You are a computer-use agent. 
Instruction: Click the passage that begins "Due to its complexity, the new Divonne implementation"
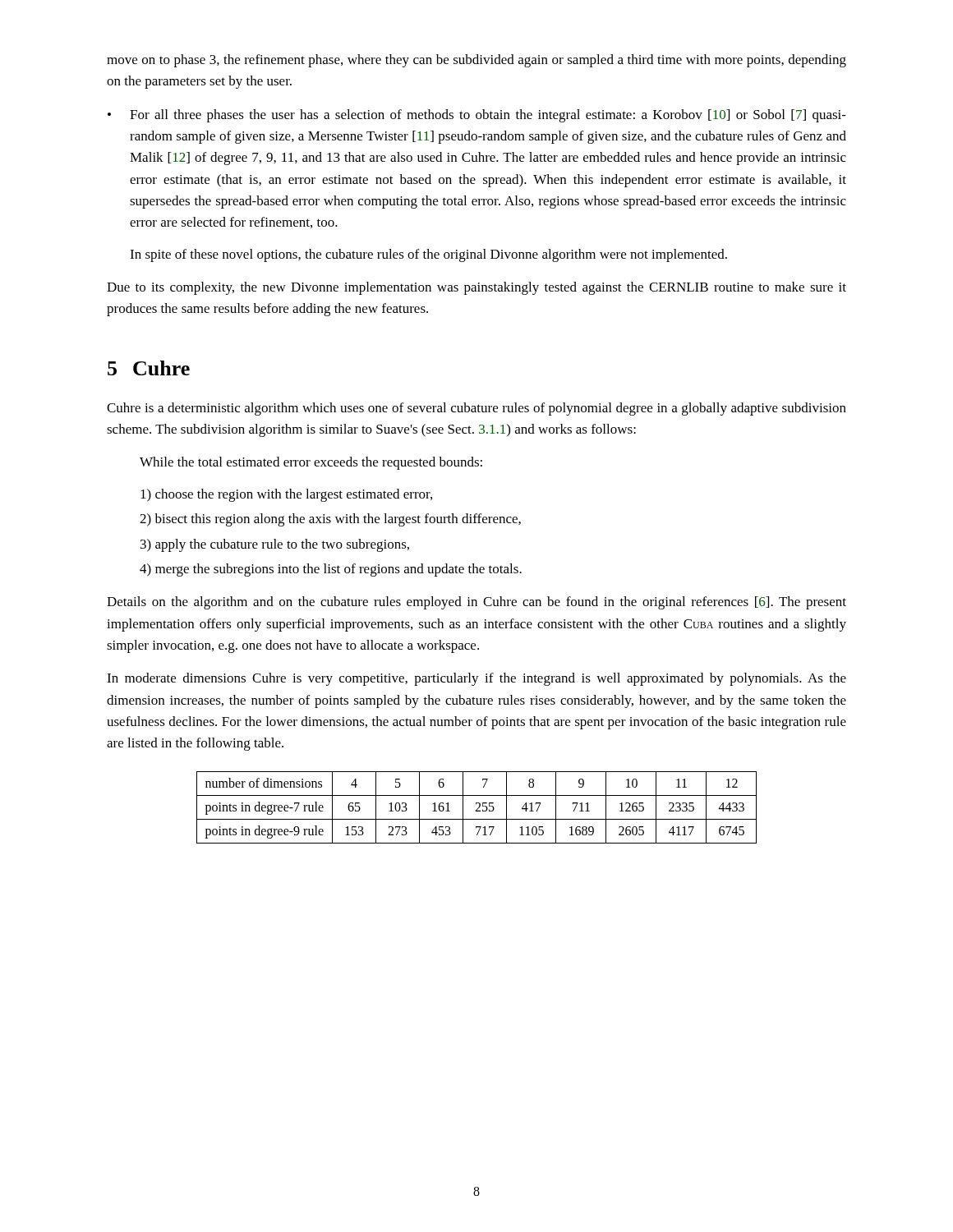click(x=476, y=298)
